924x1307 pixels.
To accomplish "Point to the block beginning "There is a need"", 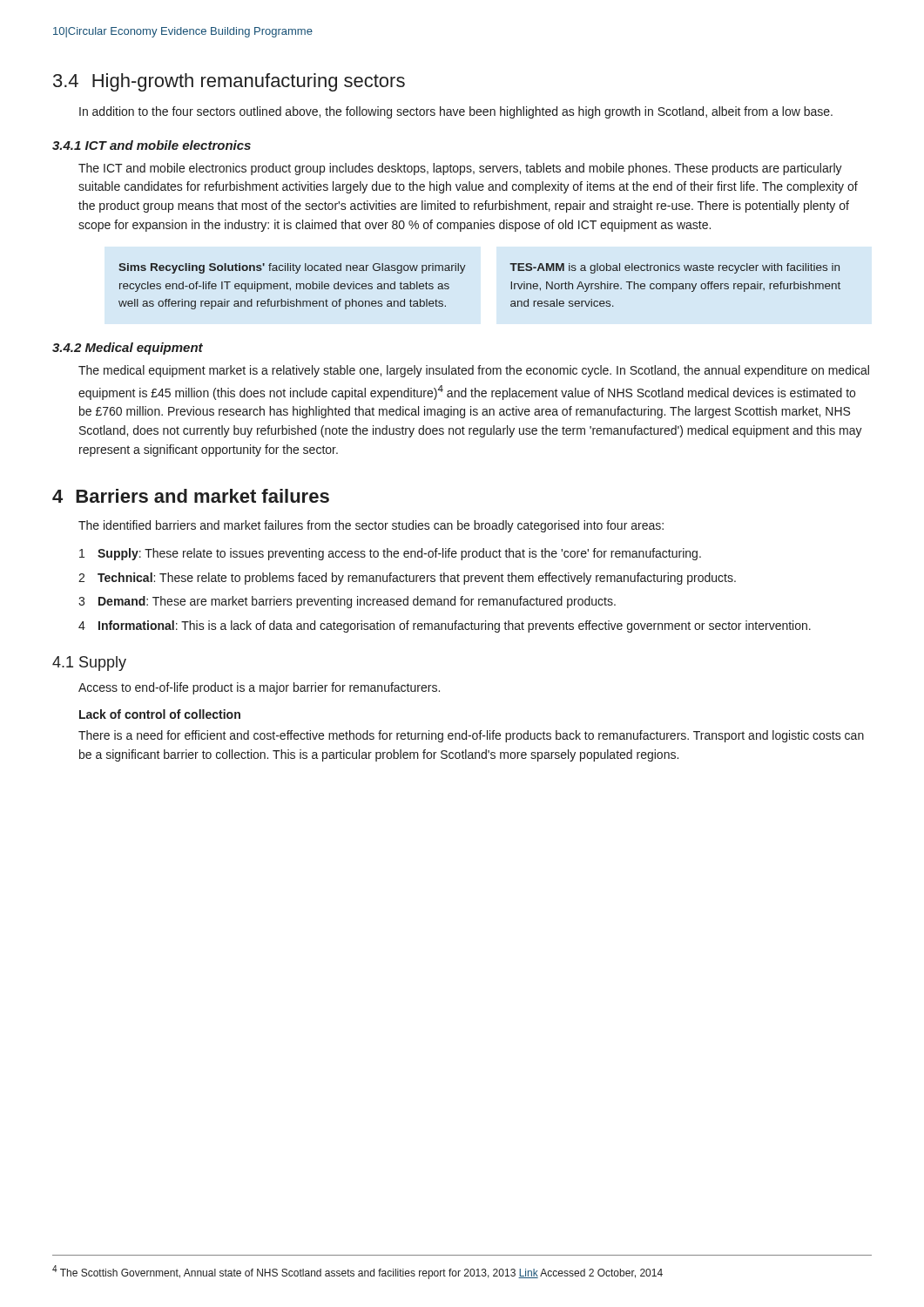I will (471, 745).
